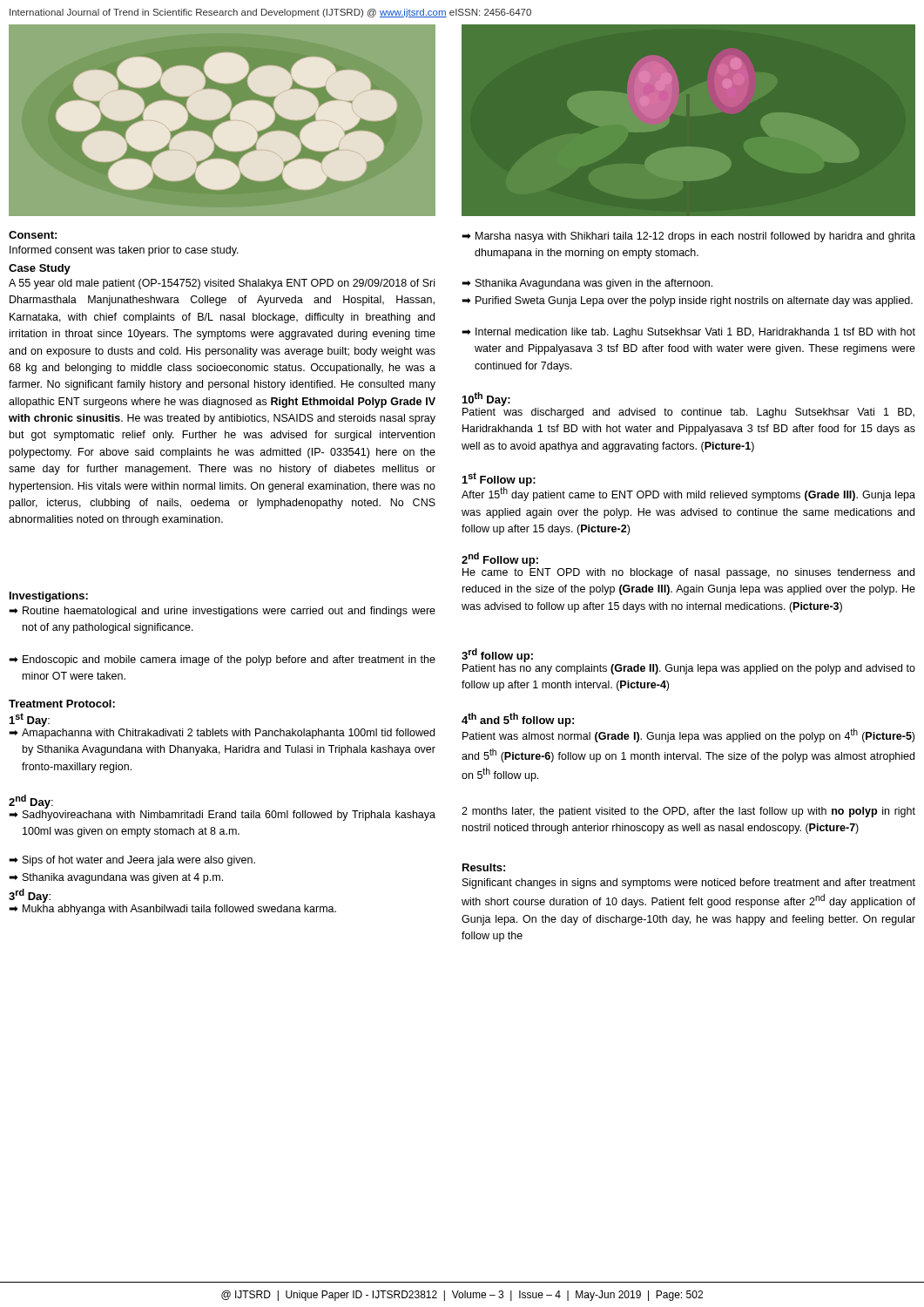The image size is (924, 1307).
Task: Navigate to the text block starting "4th and 5th follow"
Action: point(518,719)
